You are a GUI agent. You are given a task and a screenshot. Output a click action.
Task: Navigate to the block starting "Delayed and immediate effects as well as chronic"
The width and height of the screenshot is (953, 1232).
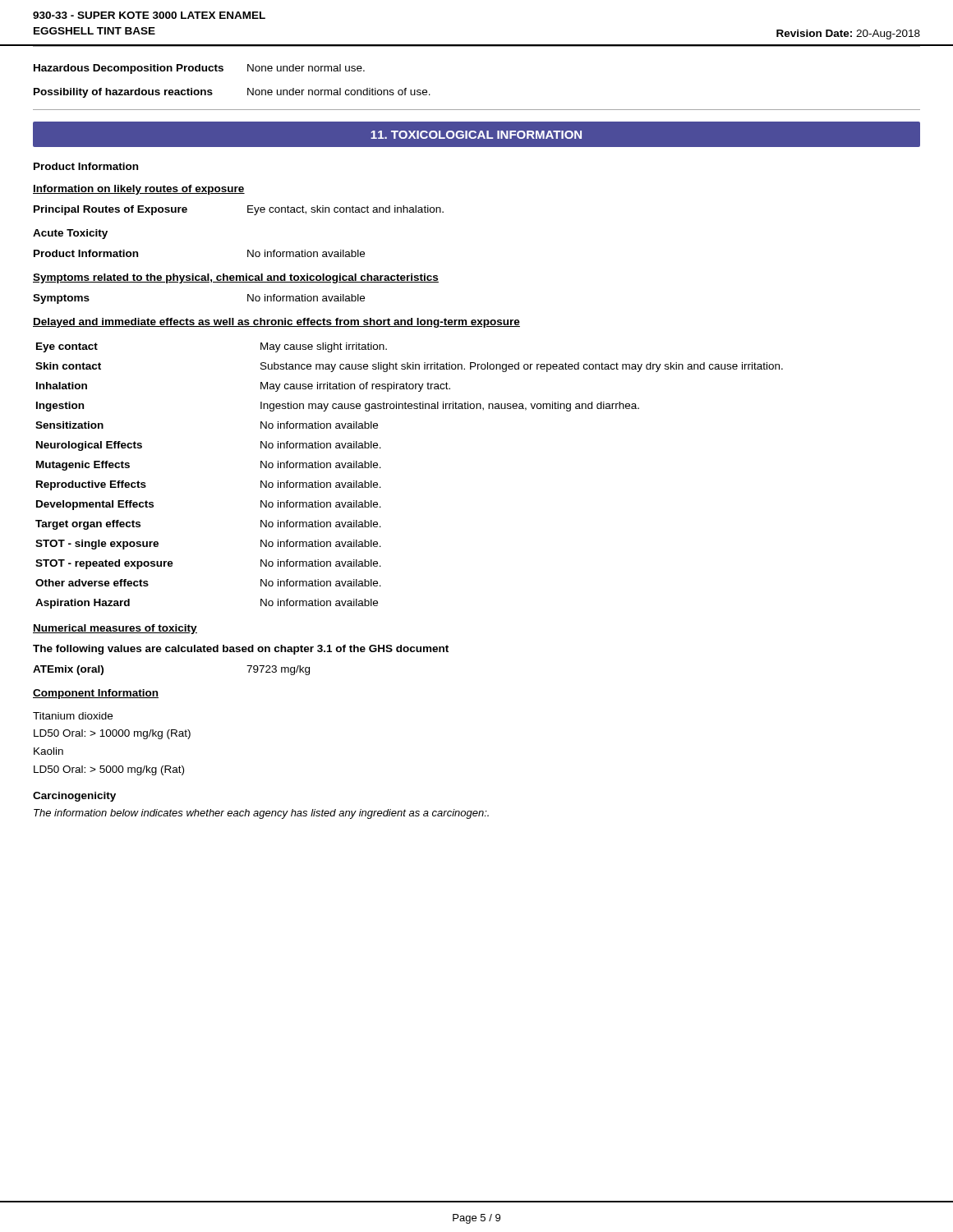pos(276,321)
